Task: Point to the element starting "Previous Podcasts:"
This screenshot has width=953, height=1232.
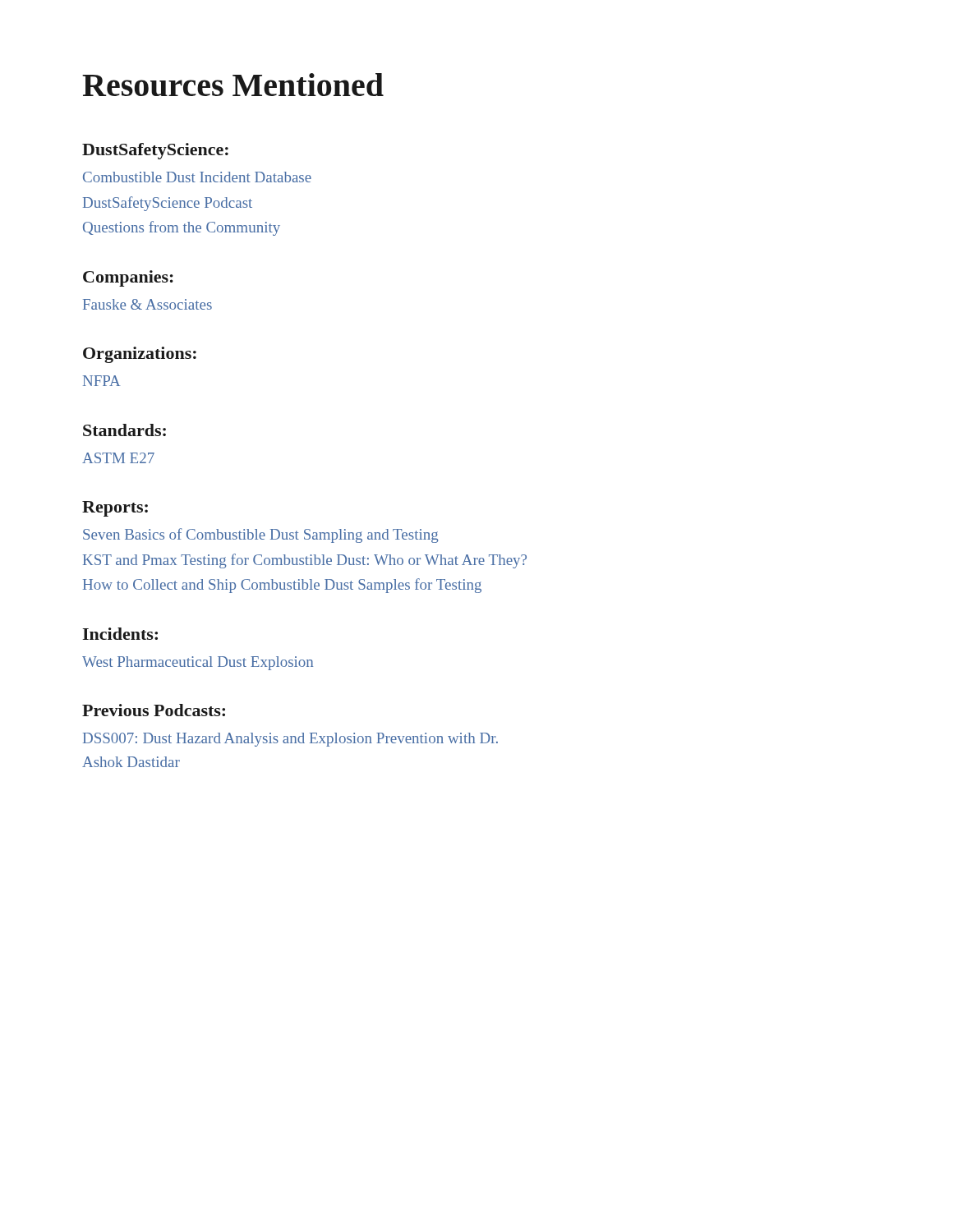Action: click(155, 710)
